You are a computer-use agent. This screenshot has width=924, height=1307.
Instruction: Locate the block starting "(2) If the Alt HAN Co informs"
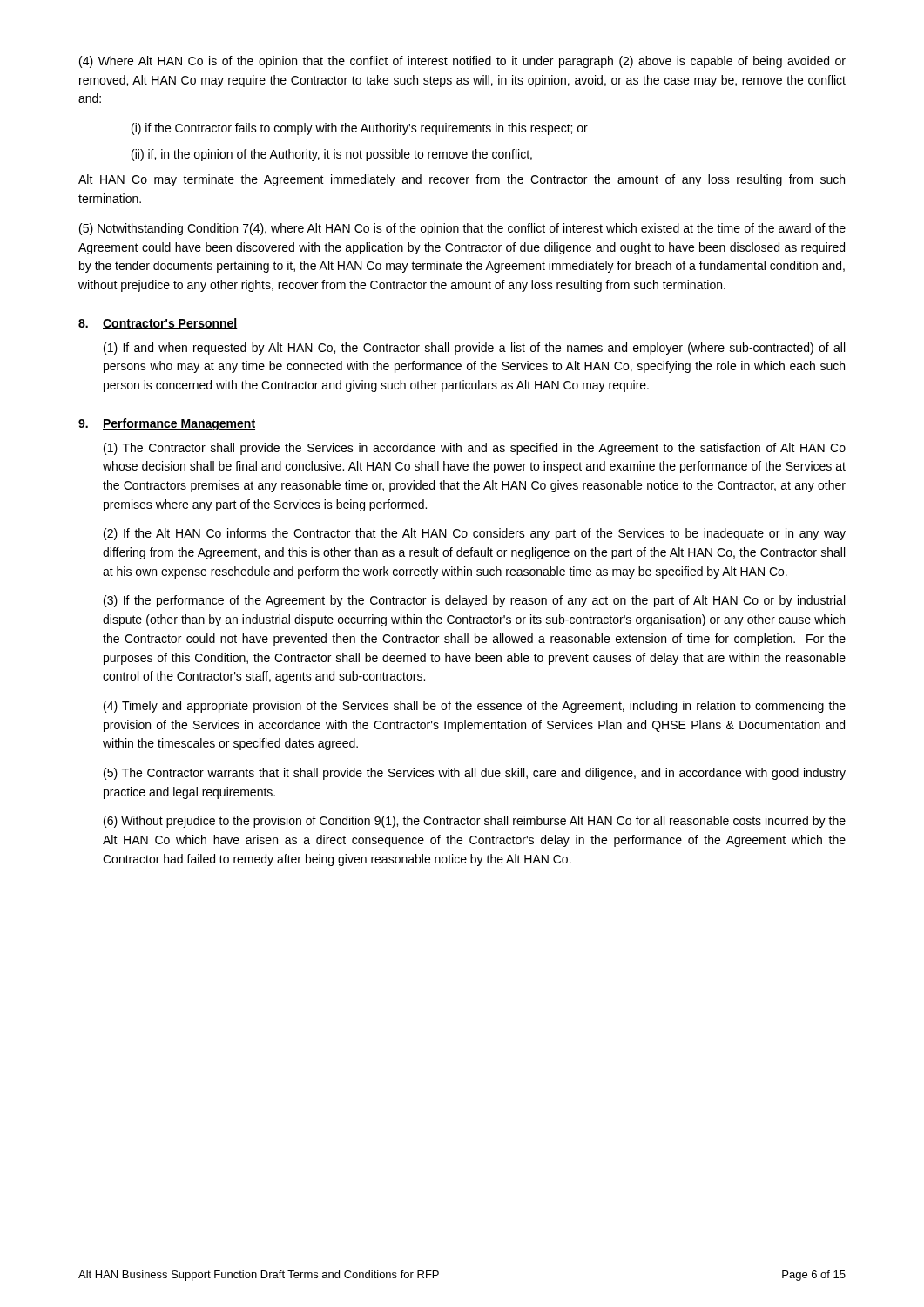pos(474,552)
